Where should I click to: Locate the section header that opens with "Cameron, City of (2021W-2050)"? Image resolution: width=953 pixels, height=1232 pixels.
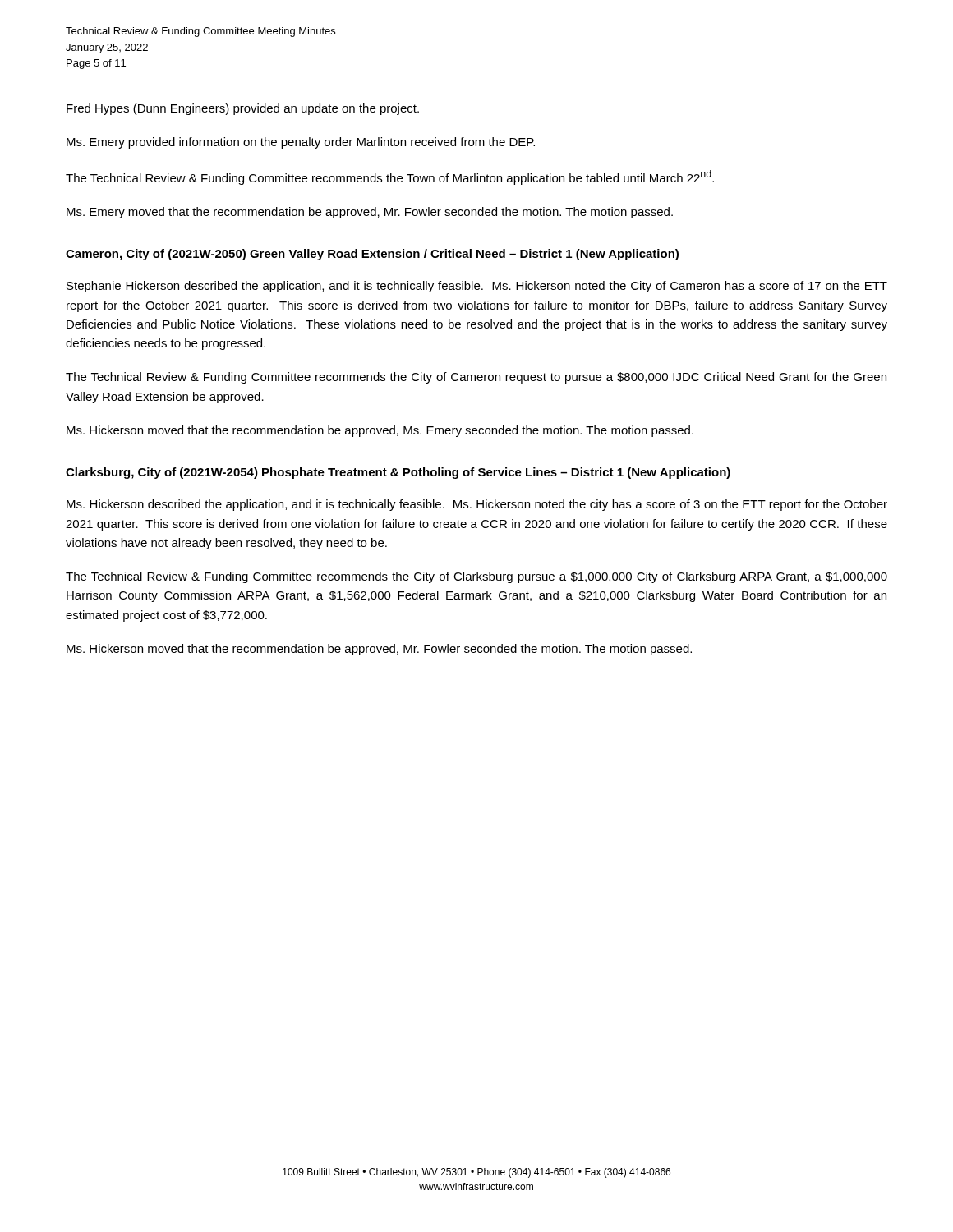pyautogui.click(x=373, y=253)
